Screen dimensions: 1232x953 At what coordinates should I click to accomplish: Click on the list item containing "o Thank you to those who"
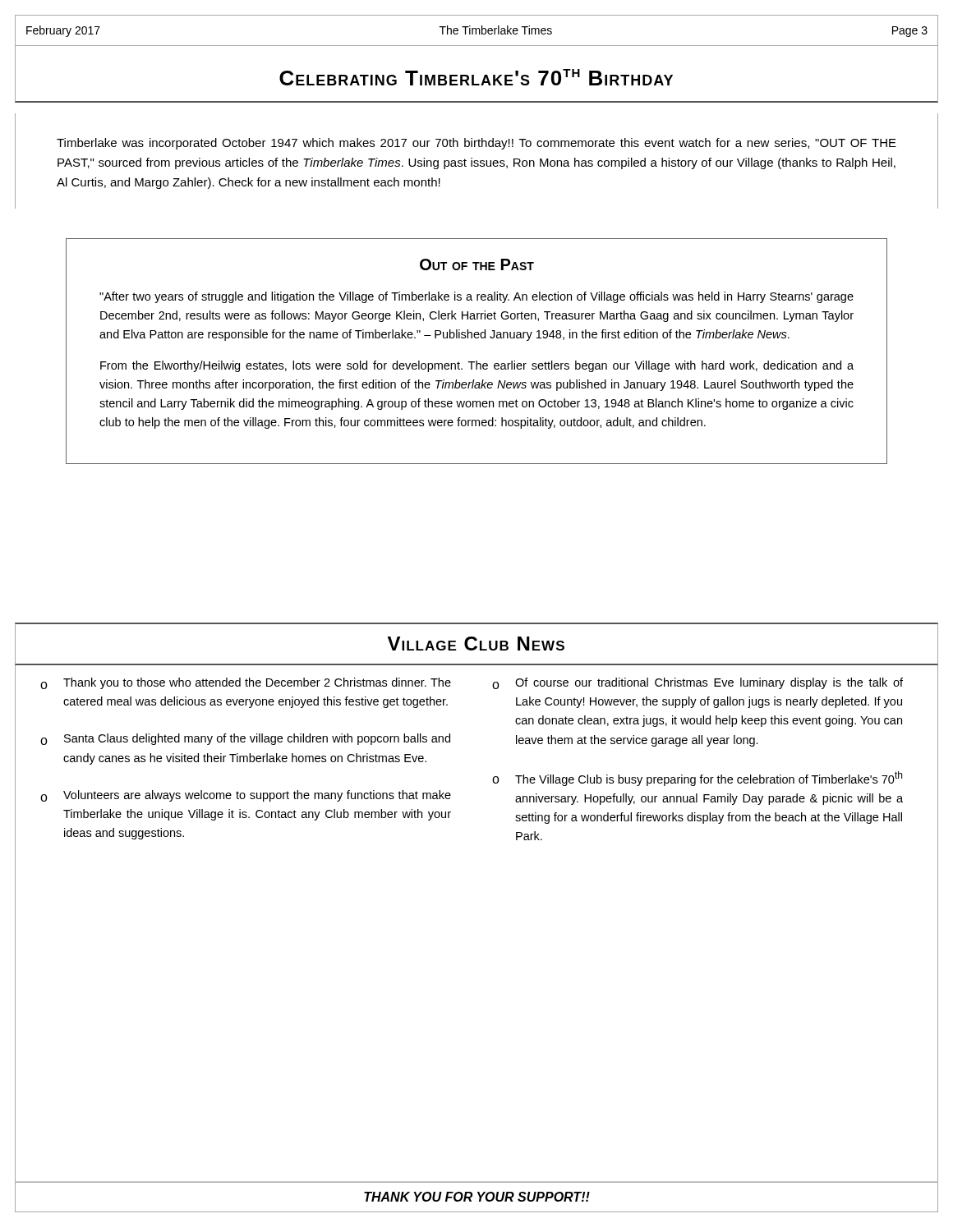tap(246, 693)
